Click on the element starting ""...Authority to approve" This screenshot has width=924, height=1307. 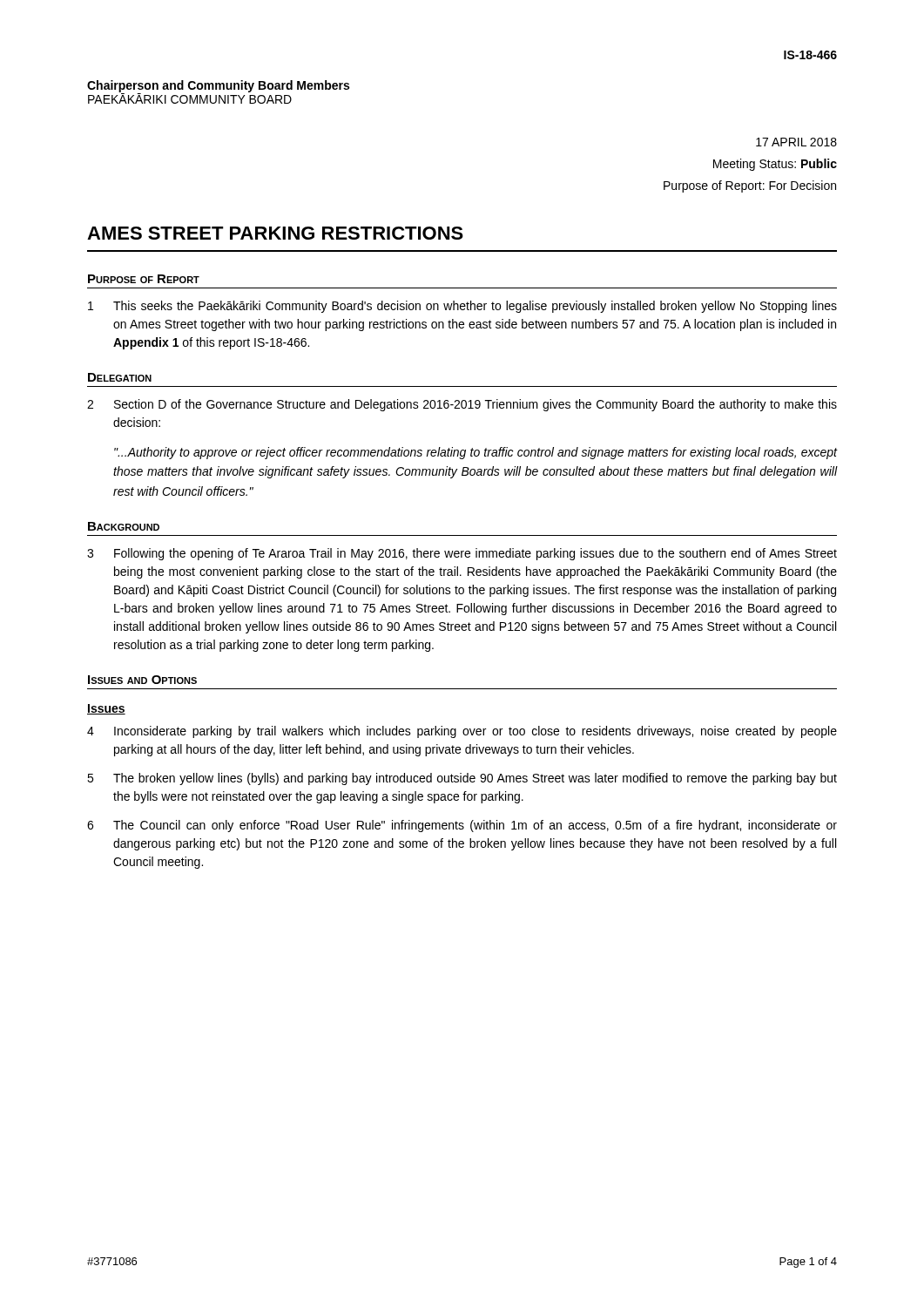(475, 472)
